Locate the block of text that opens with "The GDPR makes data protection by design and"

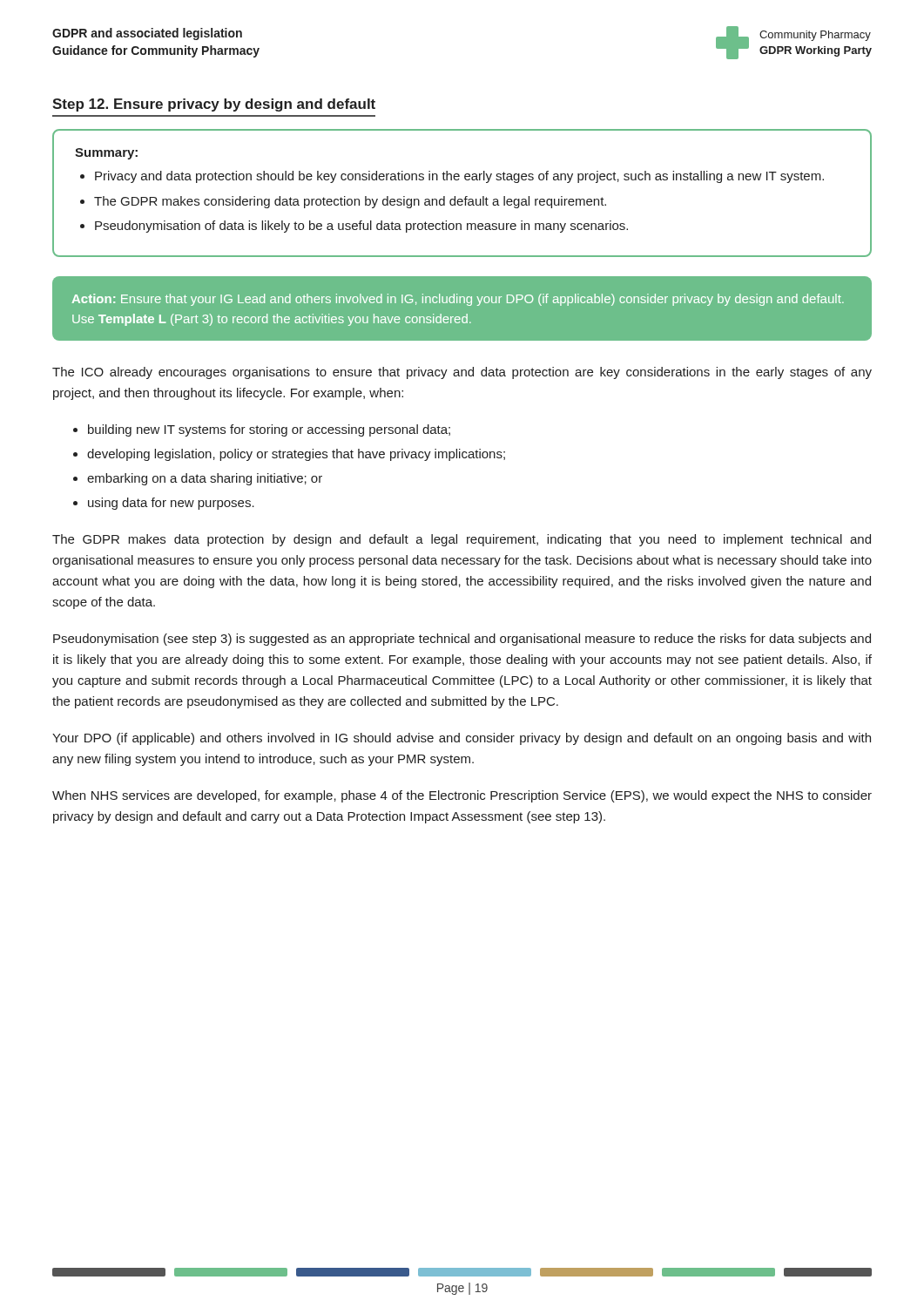coord(462,570)
